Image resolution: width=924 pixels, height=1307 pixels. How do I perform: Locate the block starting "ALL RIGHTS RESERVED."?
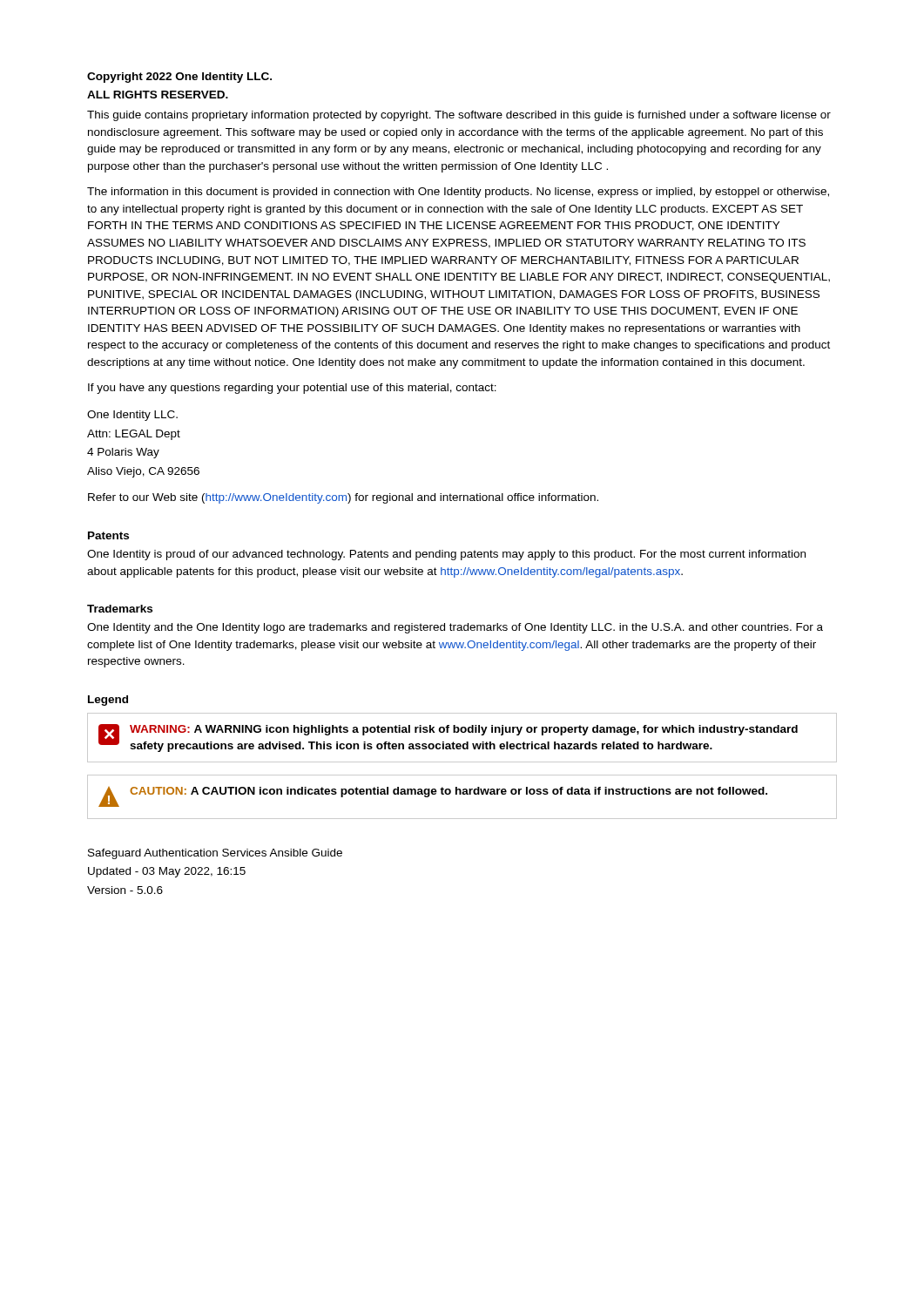pyautogui.click(x=158, y=94)
